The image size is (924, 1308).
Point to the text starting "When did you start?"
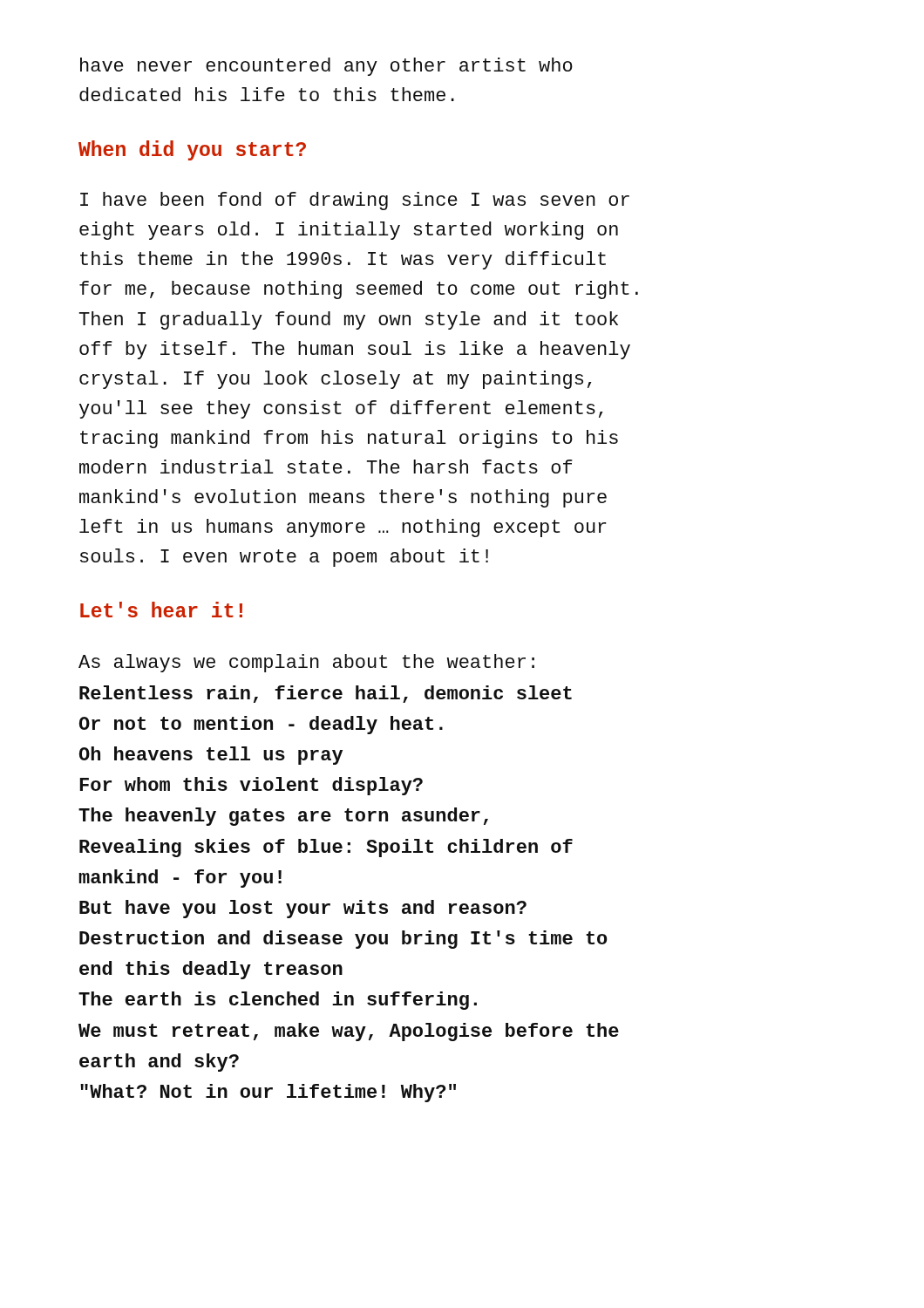(x=193, y=151)
